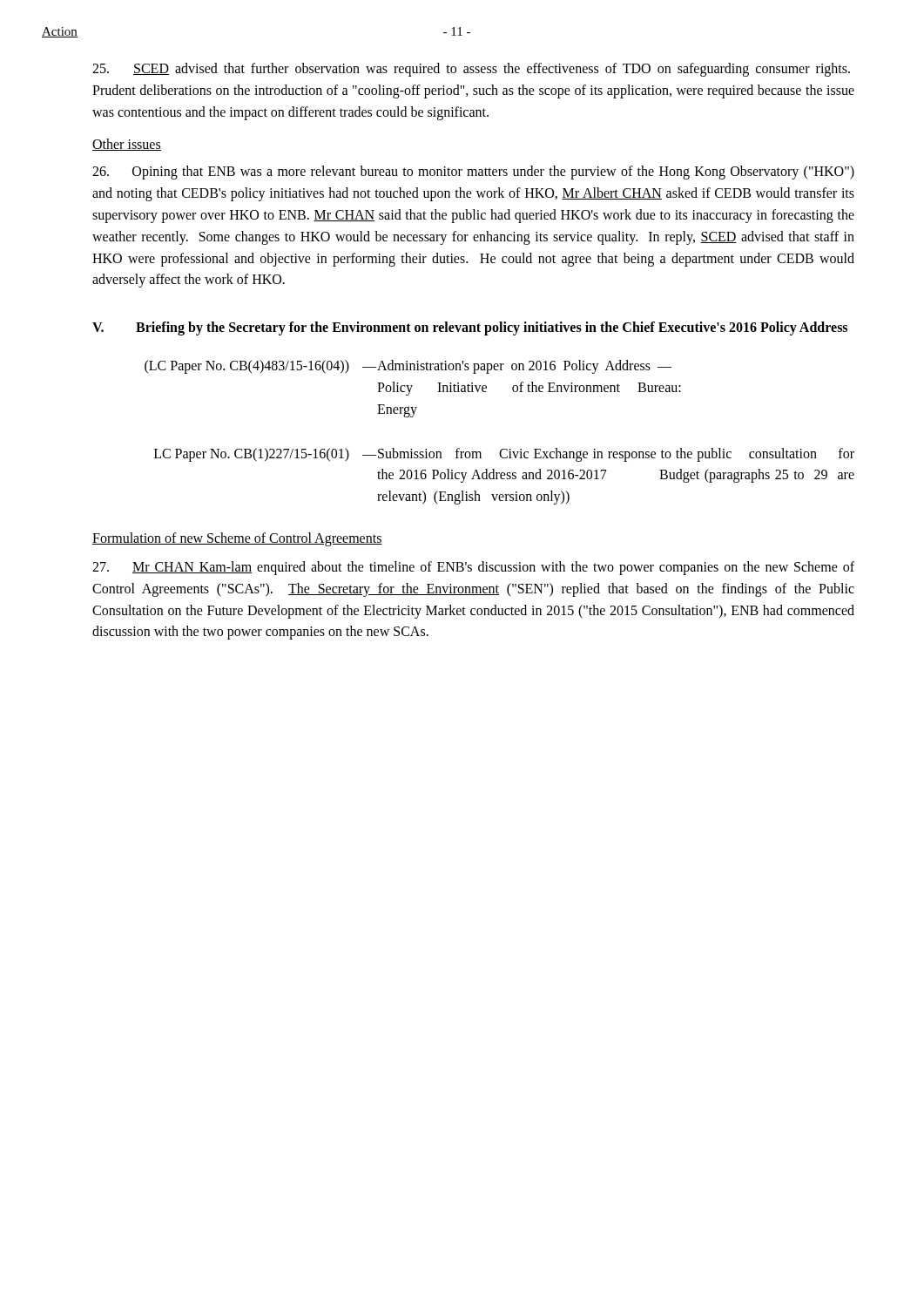Viewport: 924px width, 1307px height.
Task: Point to "Other issues"
Action: coord(127,145)
